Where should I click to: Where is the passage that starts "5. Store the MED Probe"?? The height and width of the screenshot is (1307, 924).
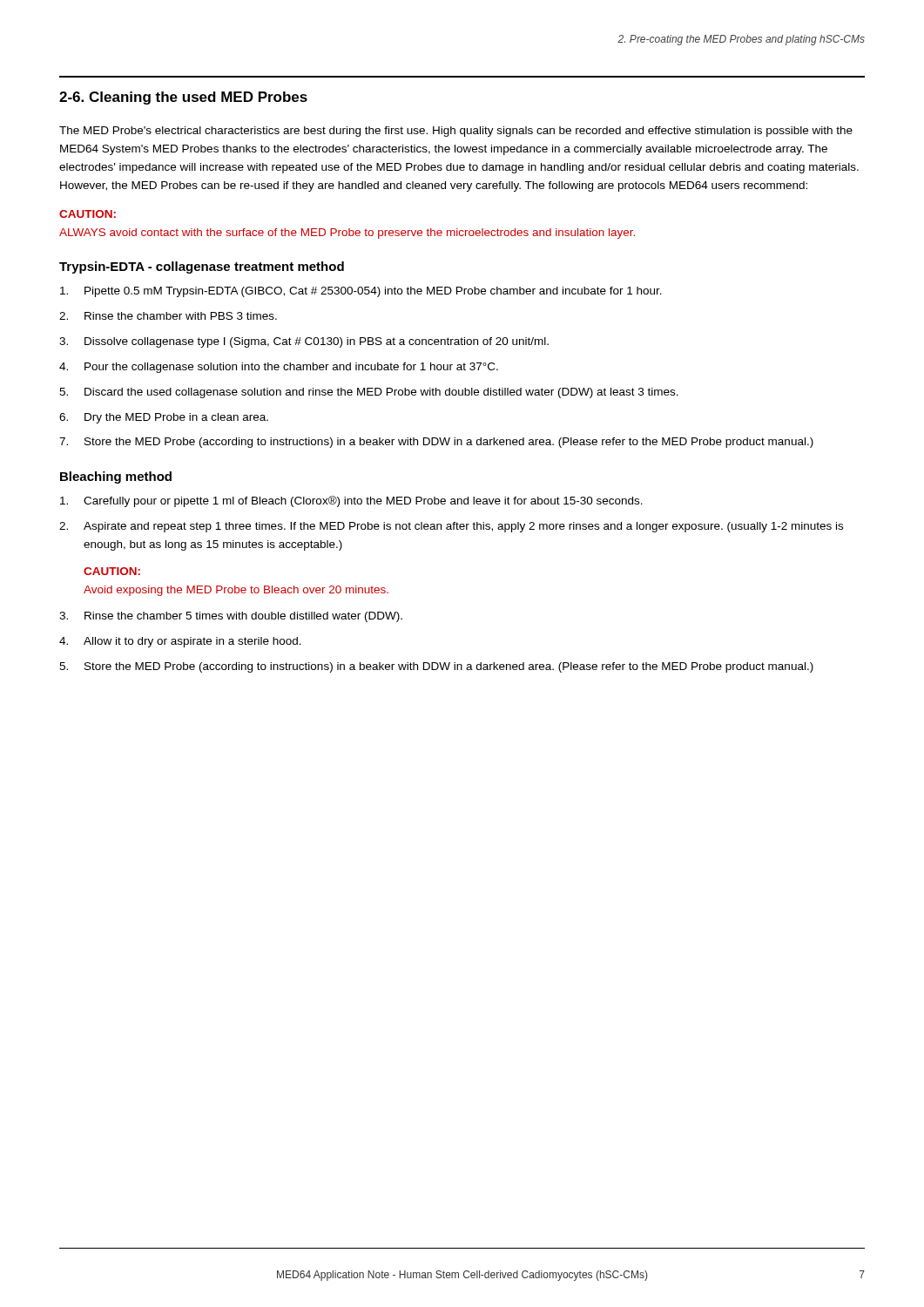(462, 667)
